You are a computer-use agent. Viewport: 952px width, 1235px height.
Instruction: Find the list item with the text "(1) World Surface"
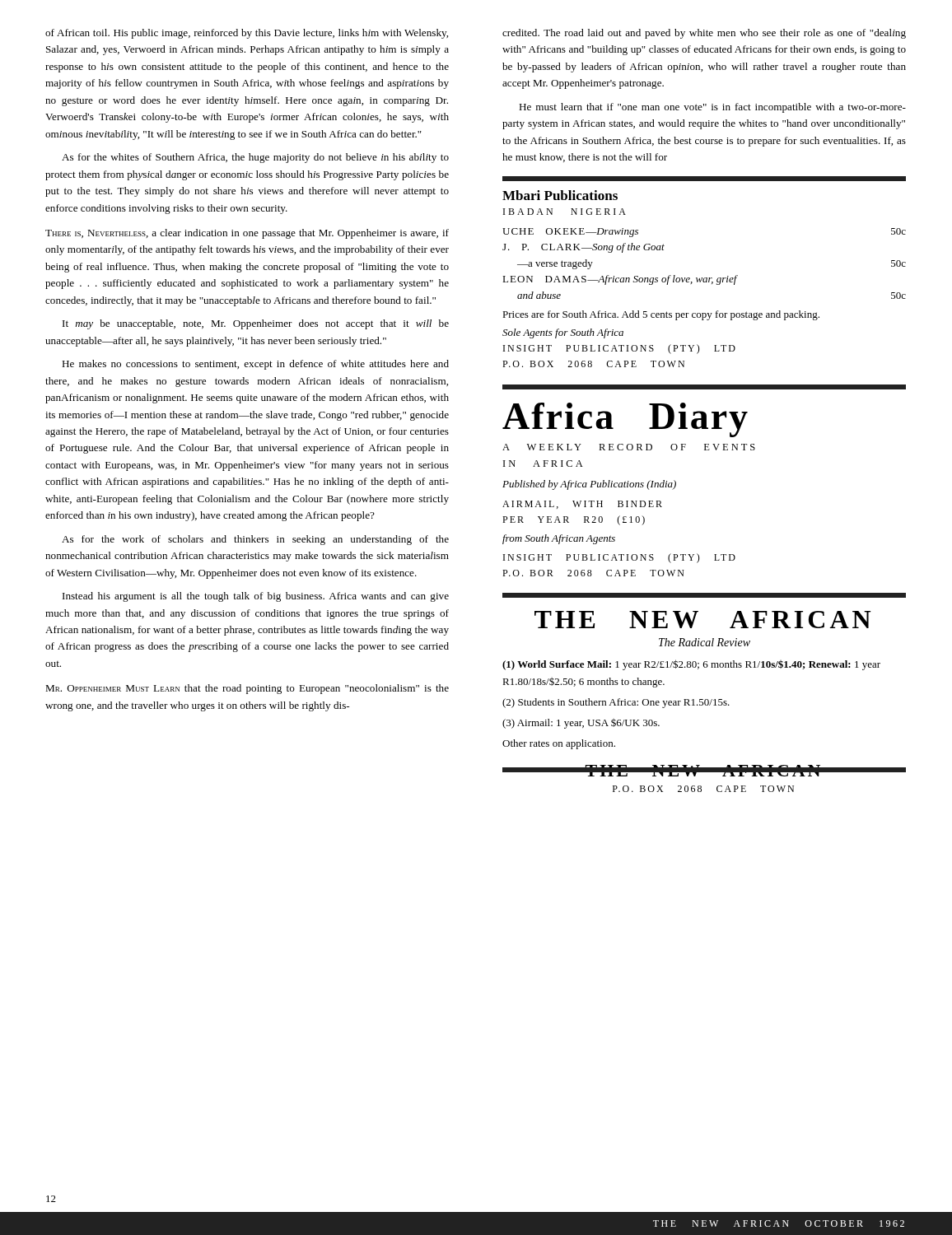pos(704,674)
